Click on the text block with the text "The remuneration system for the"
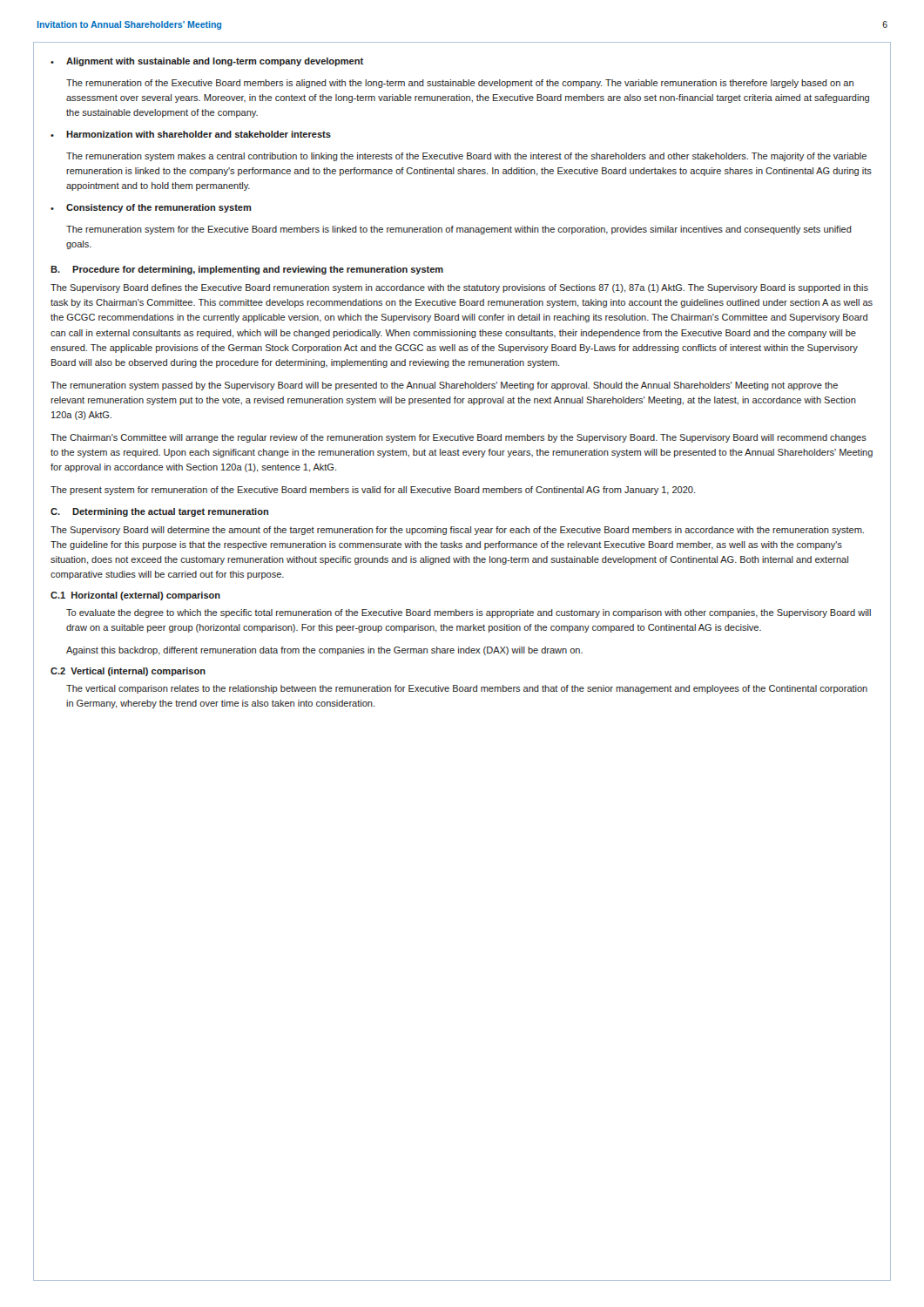 (x=459, y=237)
